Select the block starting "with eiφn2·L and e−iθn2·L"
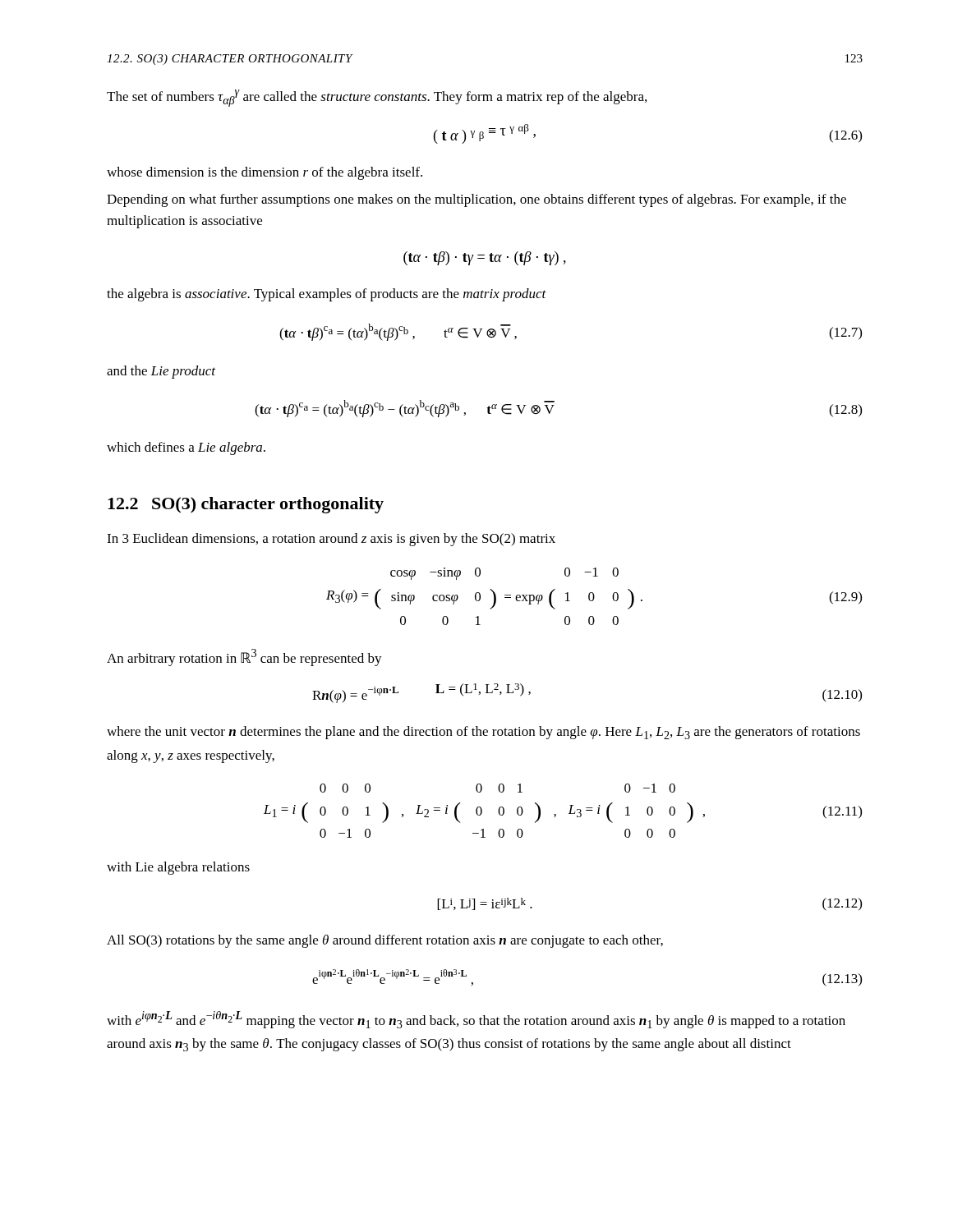The image size is (953, 1232). pos(476,1031)
